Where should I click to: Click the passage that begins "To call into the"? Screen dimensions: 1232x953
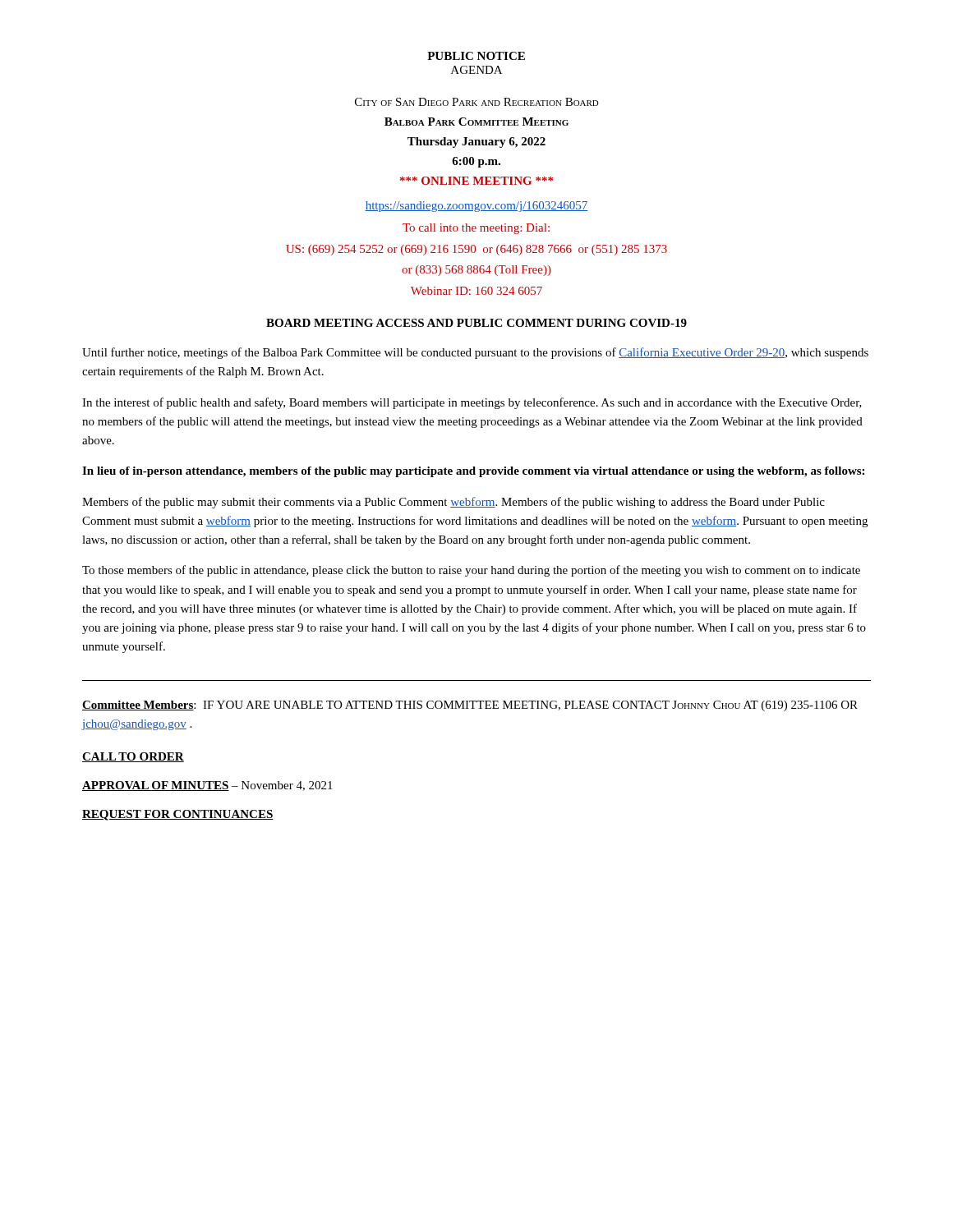(x=476, y=259)
